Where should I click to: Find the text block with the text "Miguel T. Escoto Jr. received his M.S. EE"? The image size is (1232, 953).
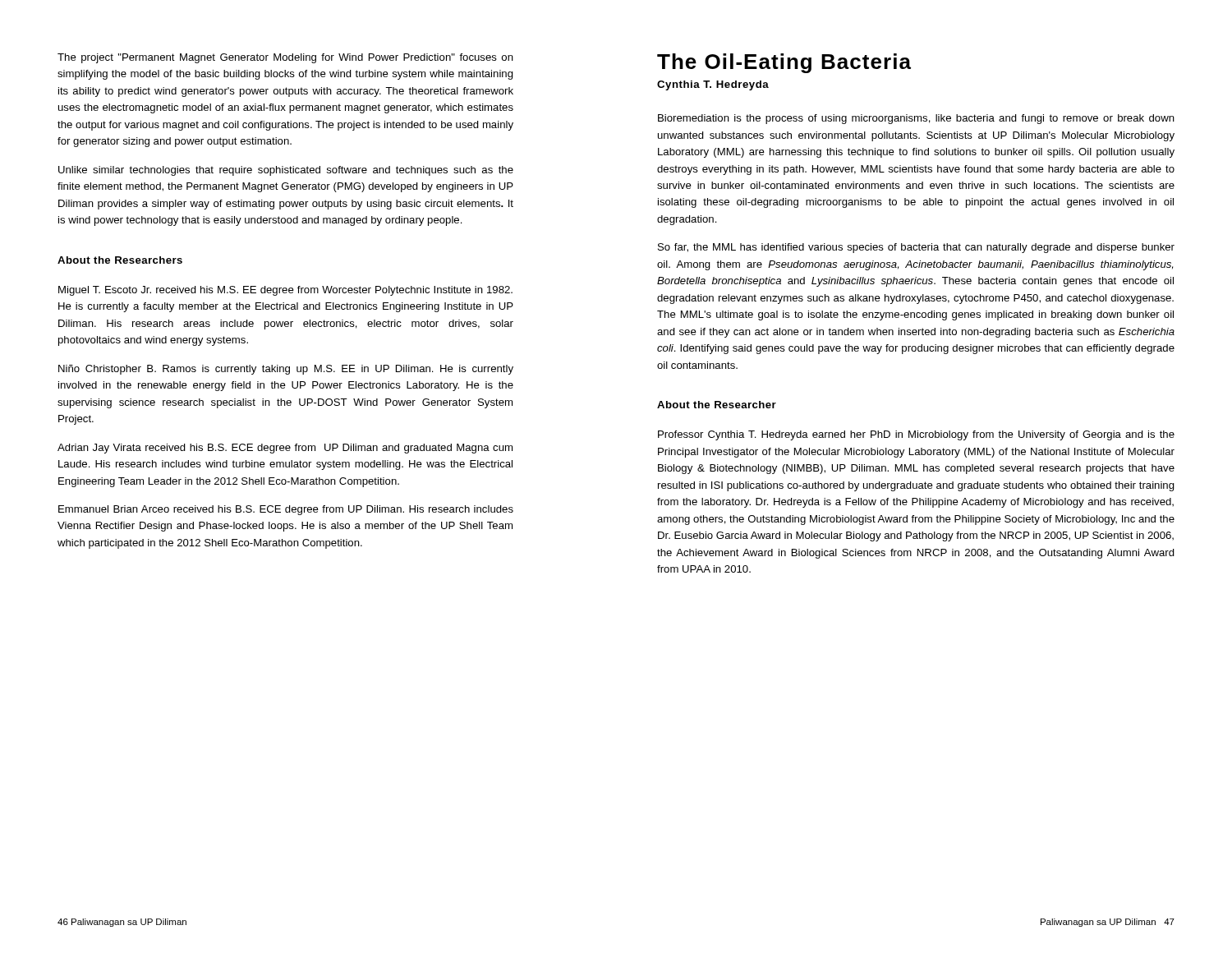click(x=285, y=315)
